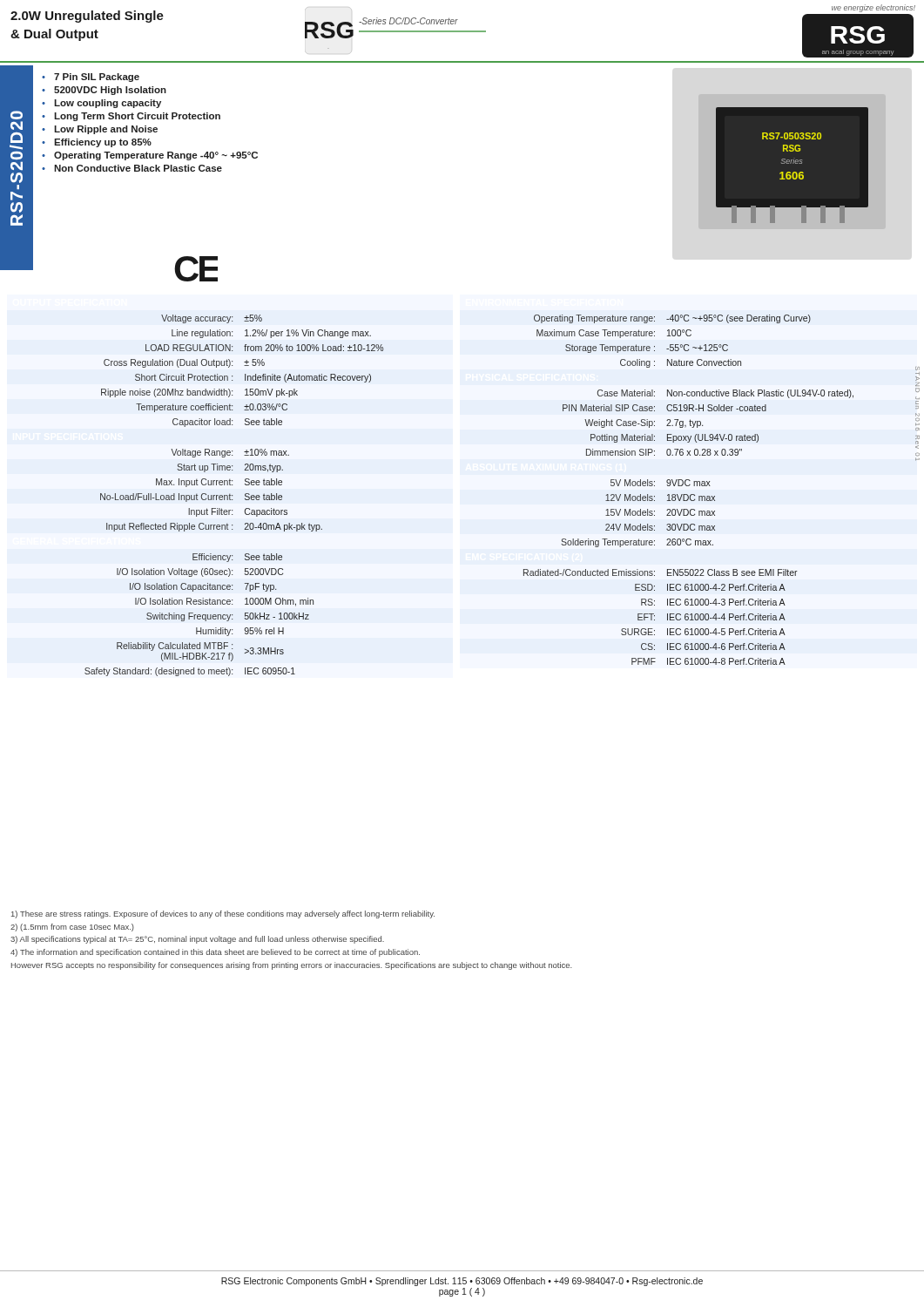Locate the block of text that opens with "1) These are stress"
This screenshot has width=924, height=1307.
pyautogui.click(x=402, y=940)
